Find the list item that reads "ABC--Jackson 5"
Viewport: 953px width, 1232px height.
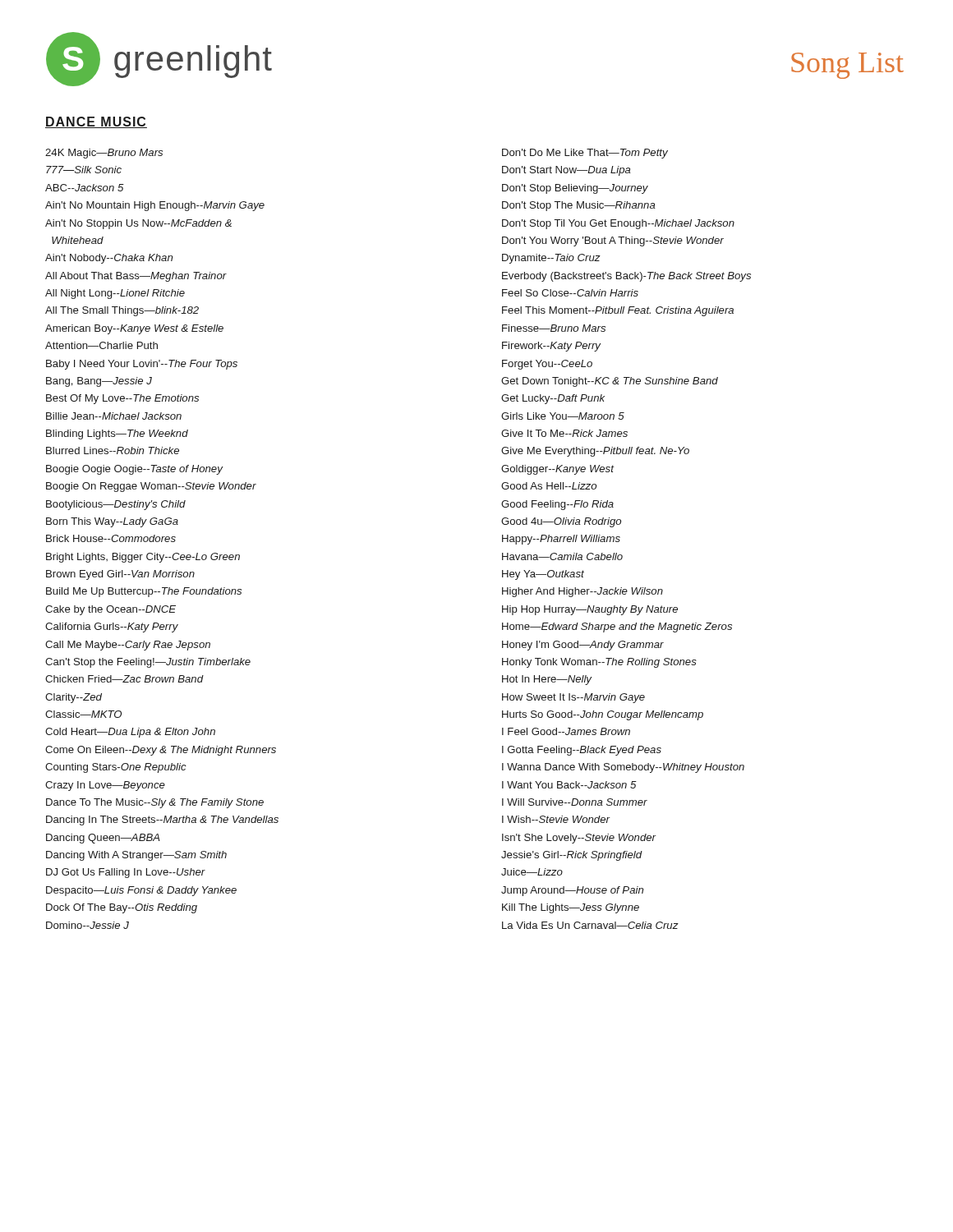[84, 188]
